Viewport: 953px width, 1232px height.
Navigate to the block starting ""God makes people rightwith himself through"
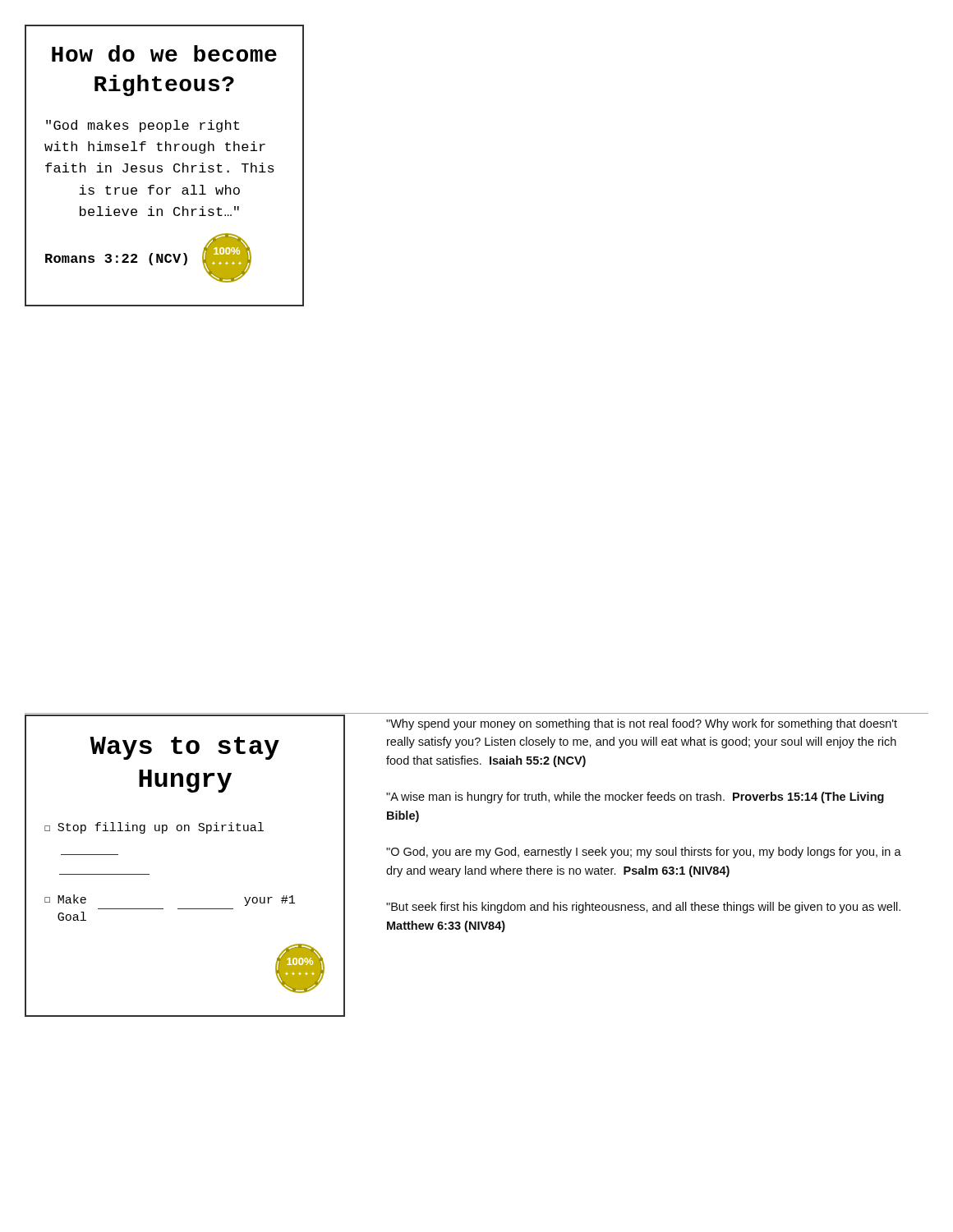160,169
